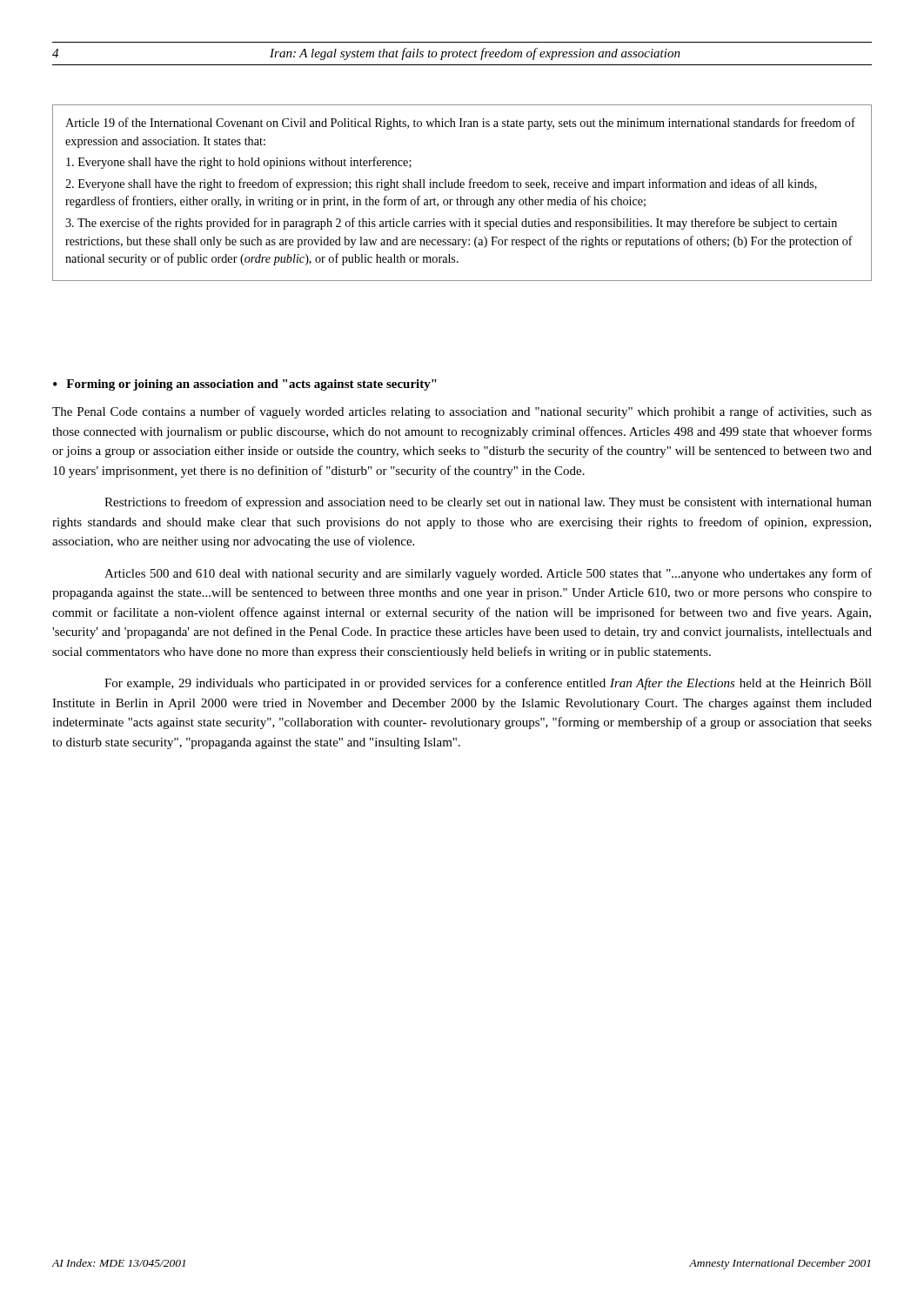The image size is (924, 1305).
Task: Find the text block containing "For example, 29 individuals who"
Action: pyautogui.click(x=462, y=712)
